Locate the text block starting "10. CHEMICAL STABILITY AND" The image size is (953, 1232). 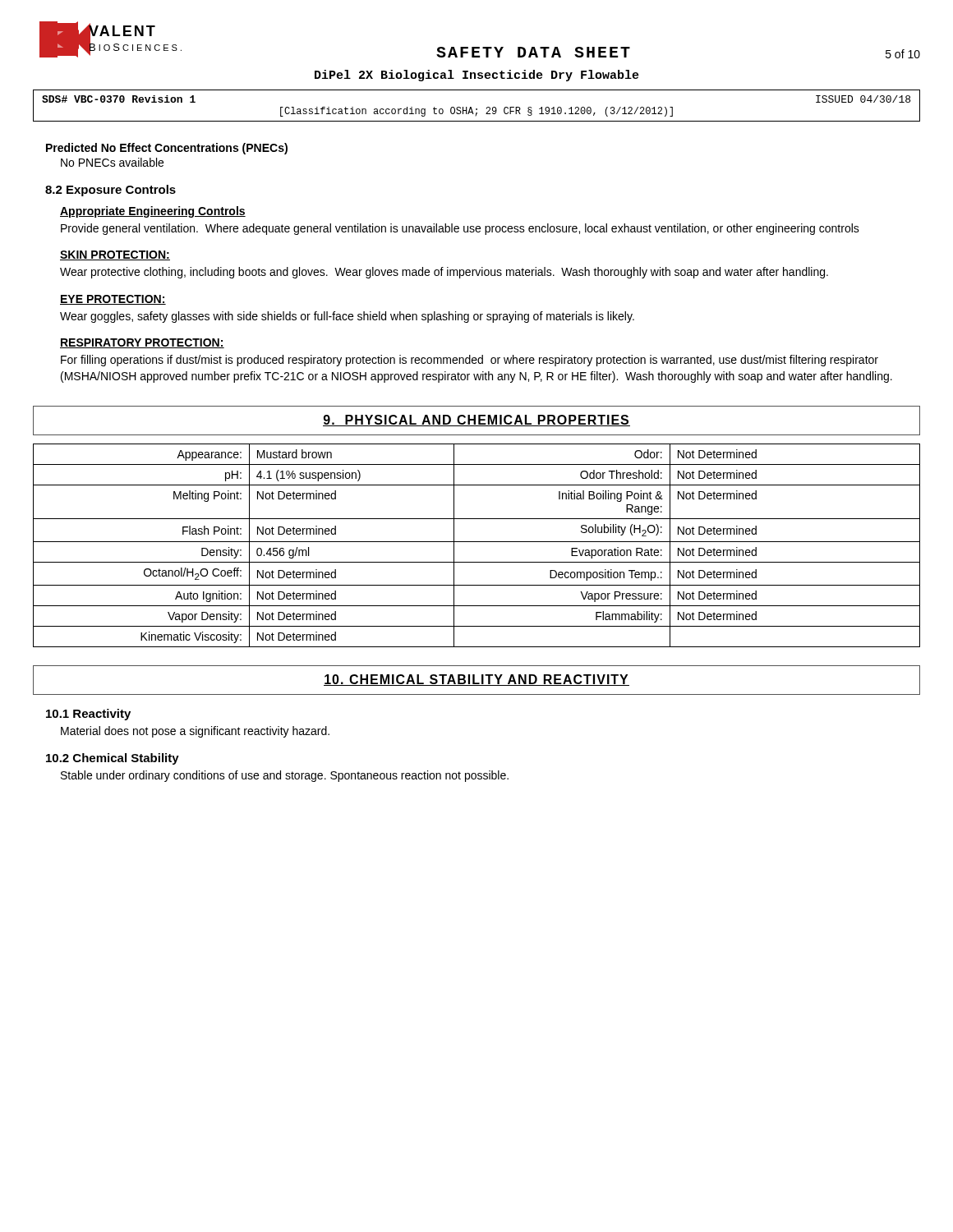point(476,680)
